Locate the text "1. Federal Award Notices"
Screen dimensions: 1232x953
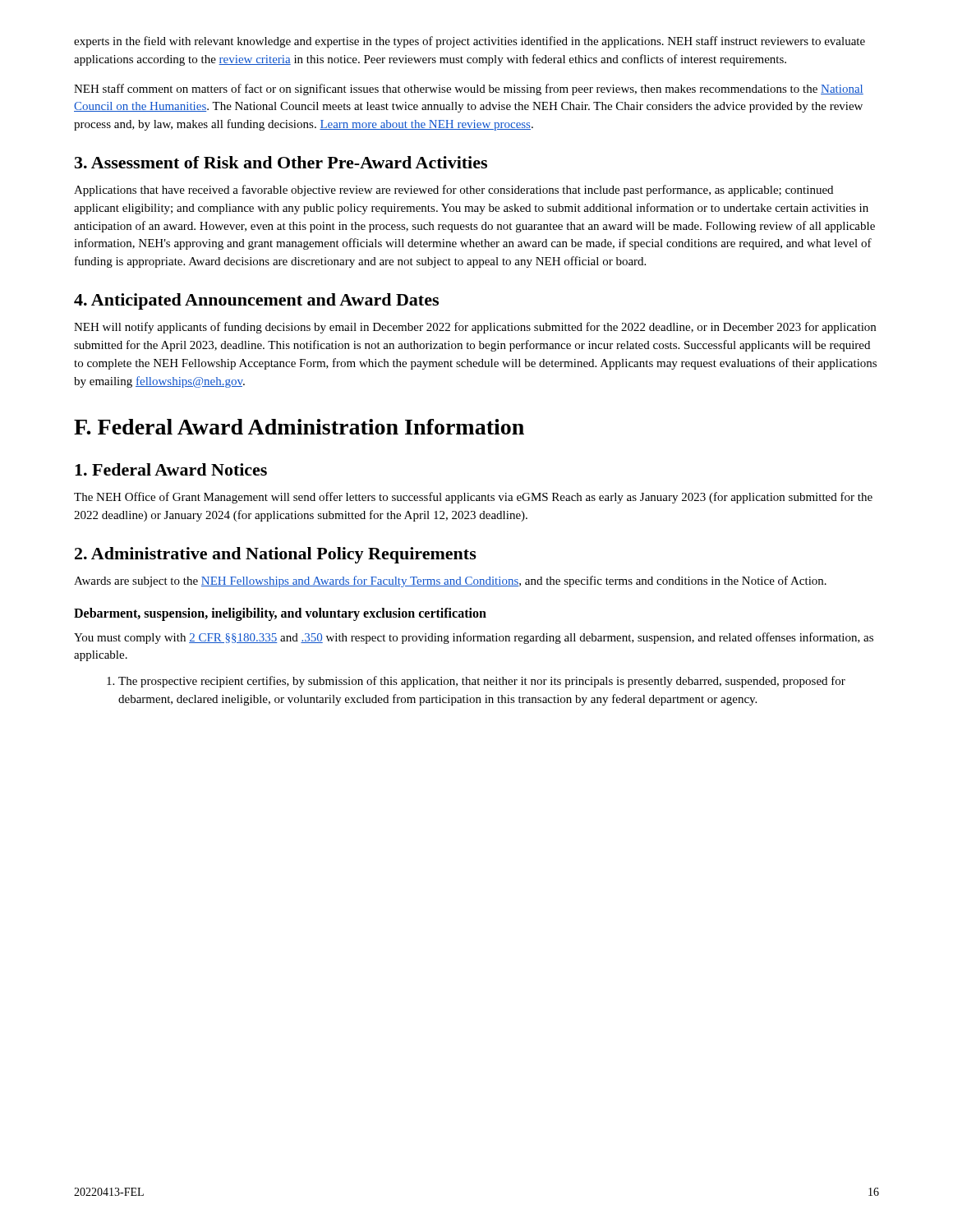coord(171,469)
